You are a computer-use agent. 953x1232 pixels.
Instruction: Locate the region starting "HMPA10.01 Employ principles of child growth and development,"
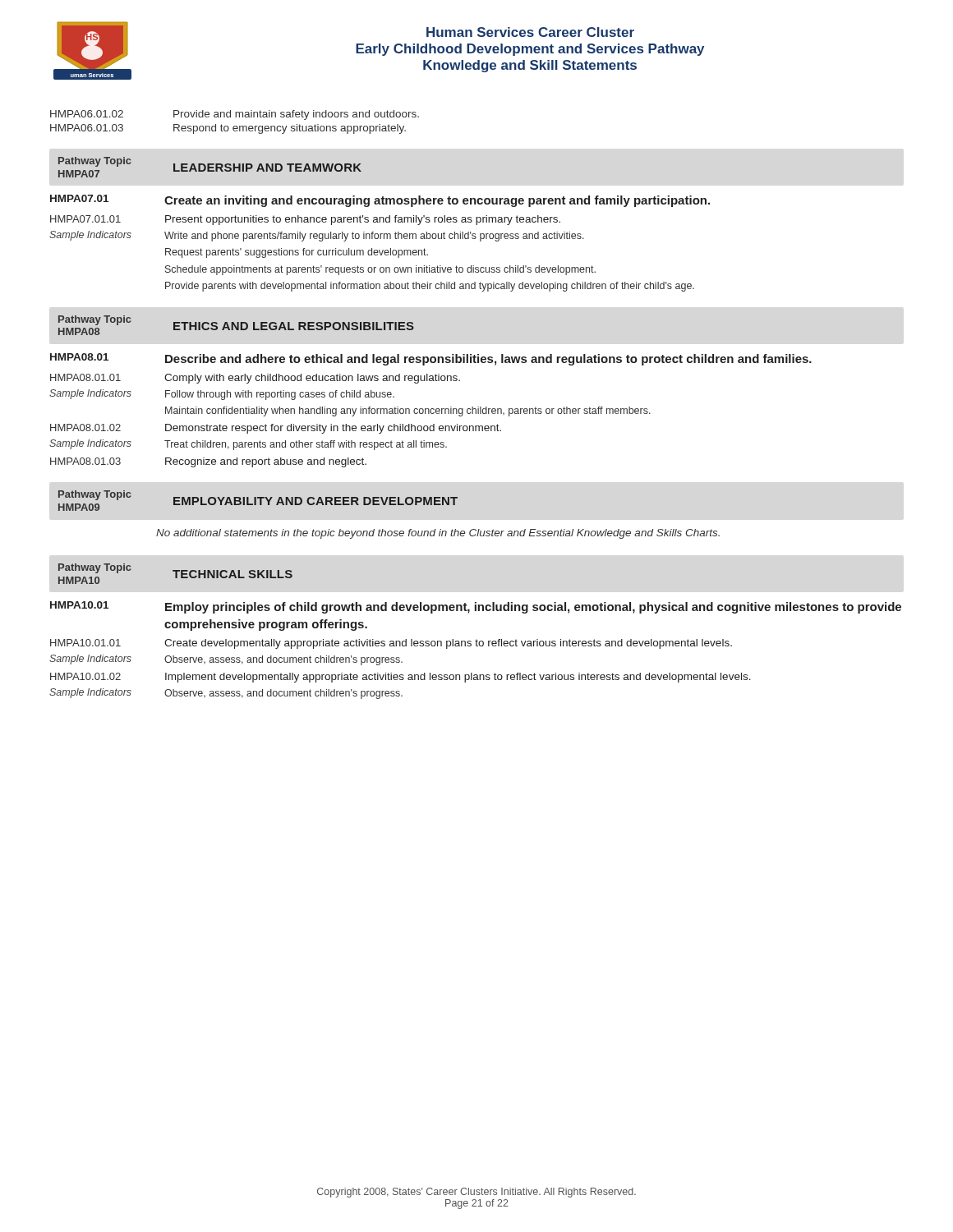(x=476, y=616)
